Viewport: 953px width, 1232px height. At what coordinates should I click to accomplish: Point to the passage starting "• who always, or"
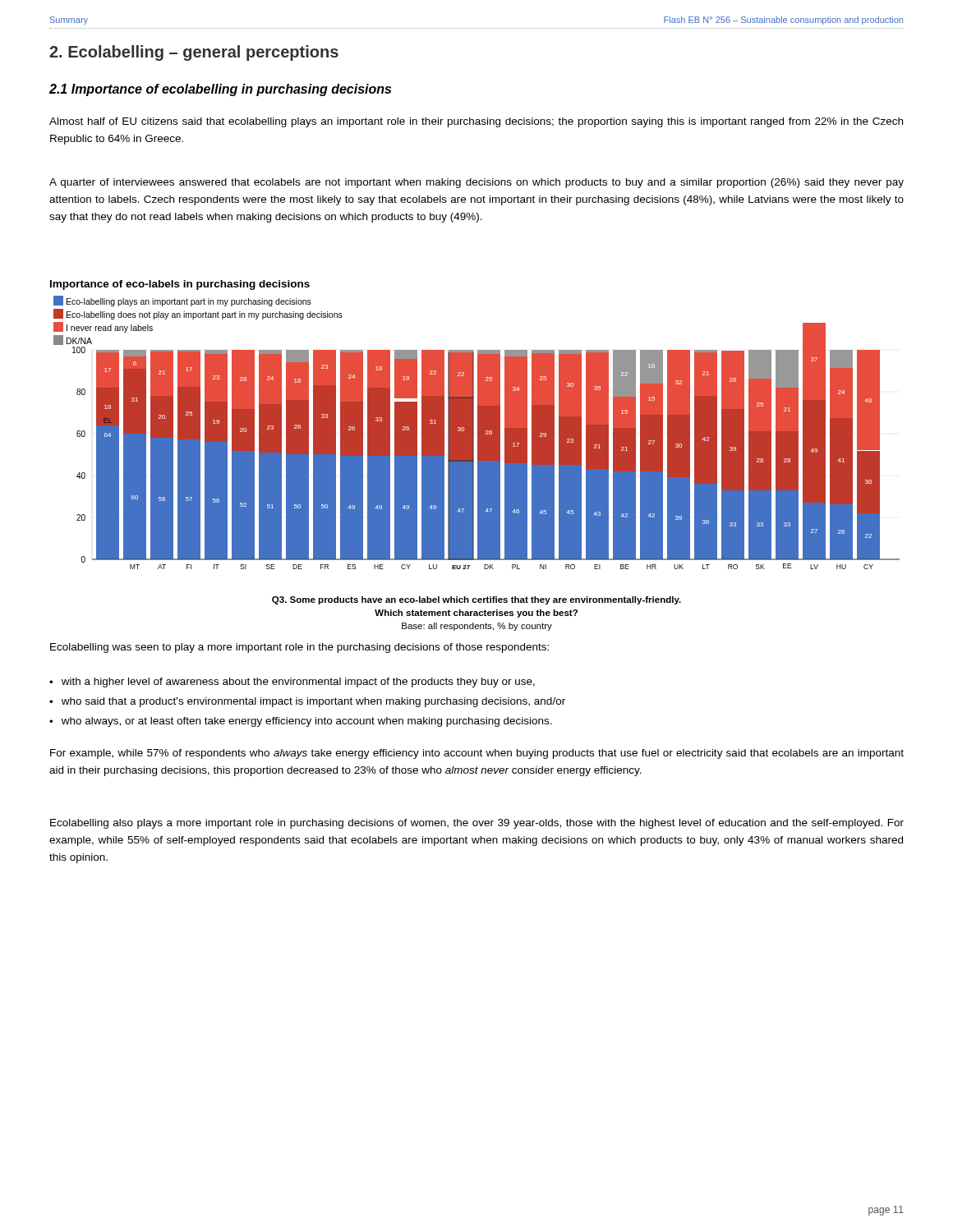pos(301,722)
